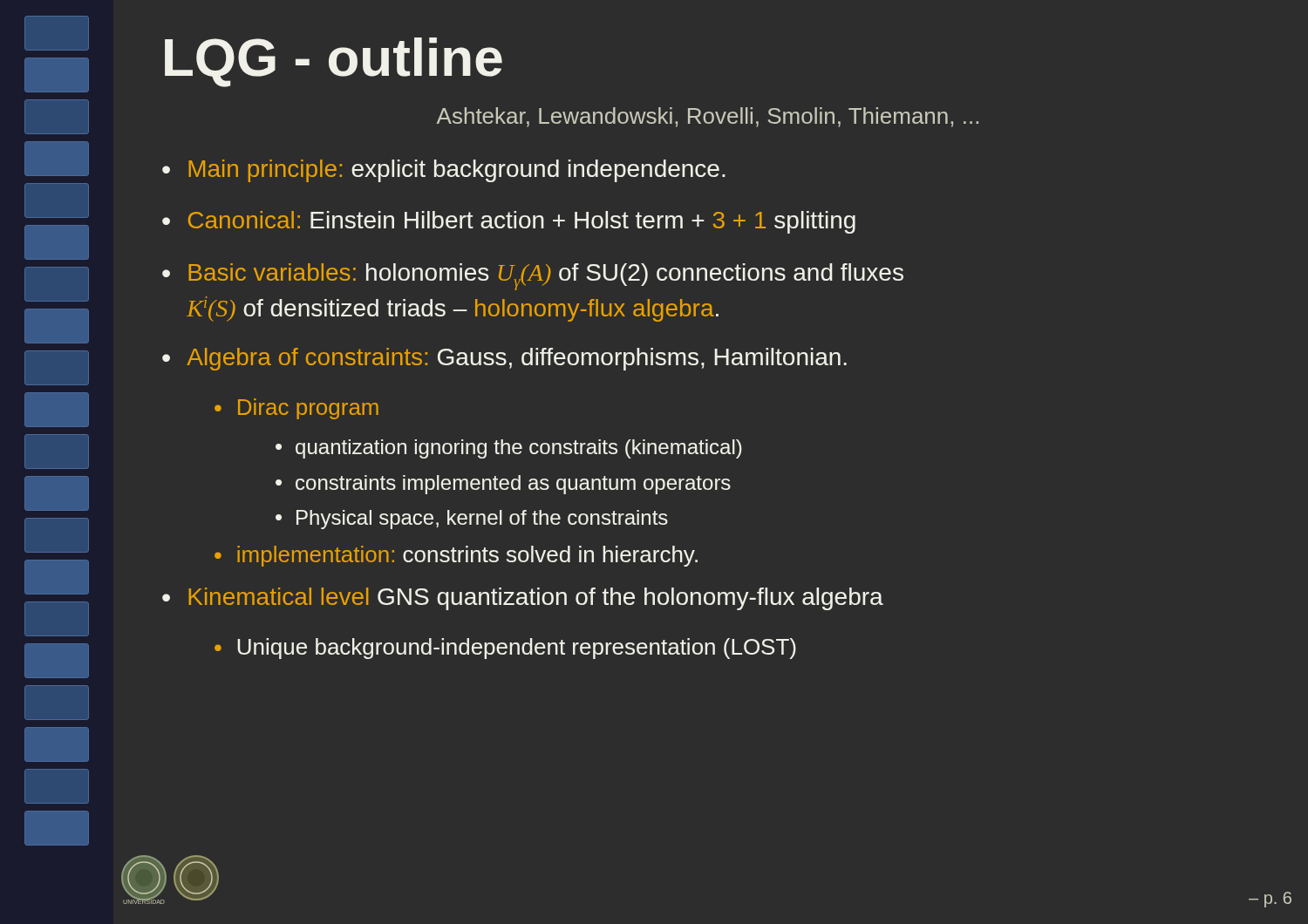Find the list item that says "• Kinematical level GNS quantization of the"

(522, 599)
